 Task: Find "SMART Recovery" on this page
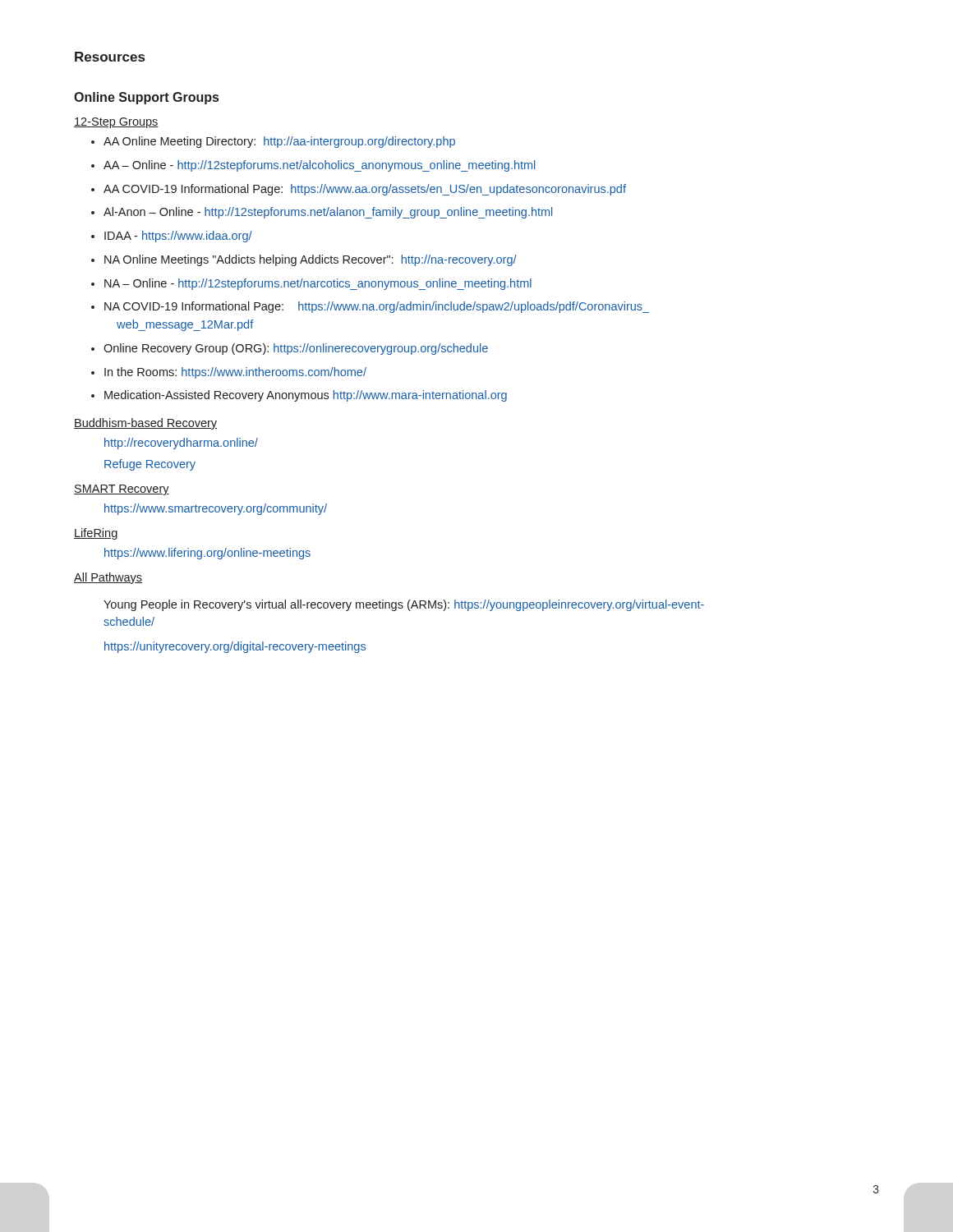122,490
